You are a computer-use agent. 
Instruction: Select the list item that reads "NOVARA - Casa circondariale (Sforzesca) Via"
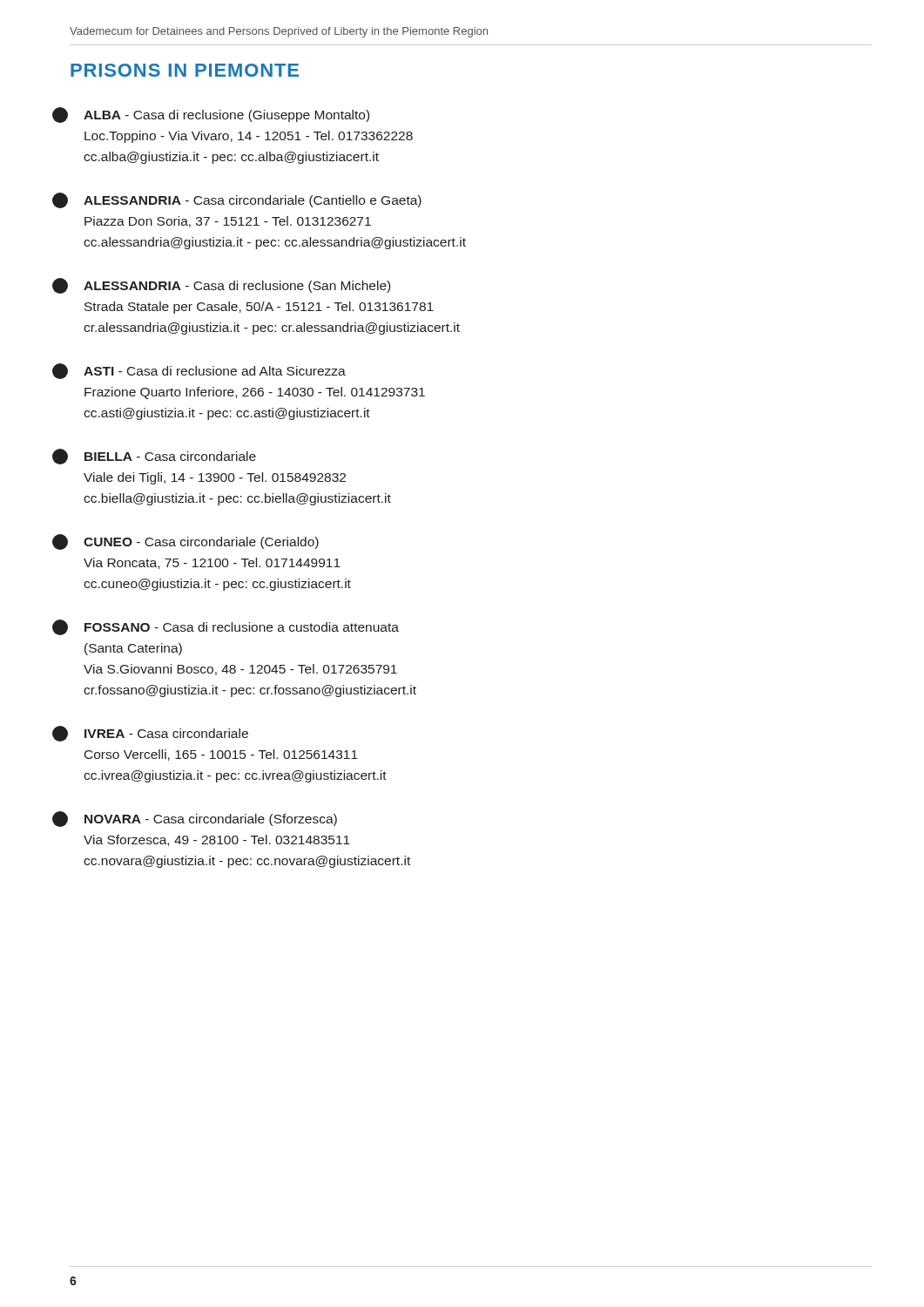(x=231, y=840)
